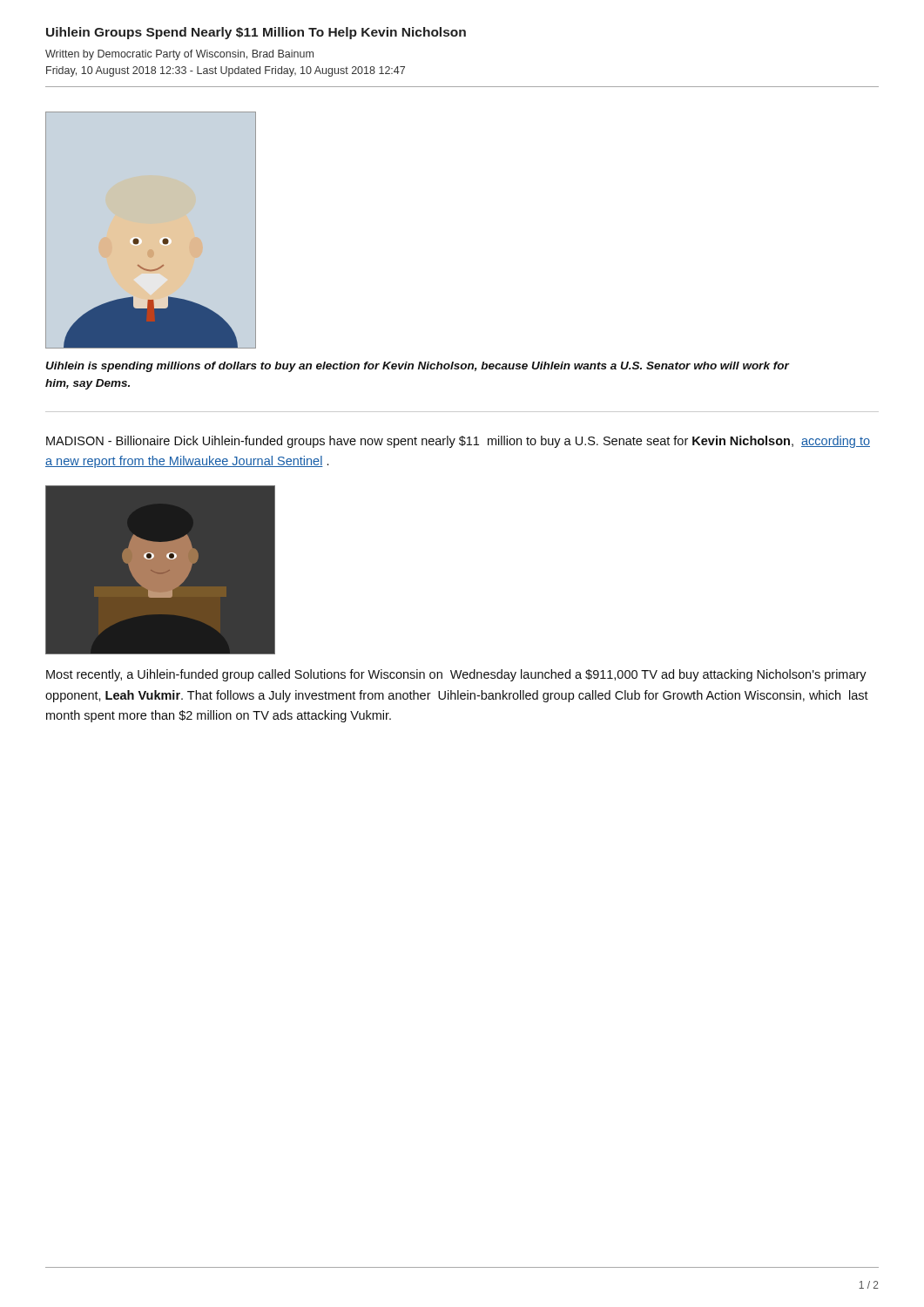Navigate to the region starting "Uihlein is spending millions of dollars"
The width and height of the screenshot is (924, 1307).
(417, 374)
